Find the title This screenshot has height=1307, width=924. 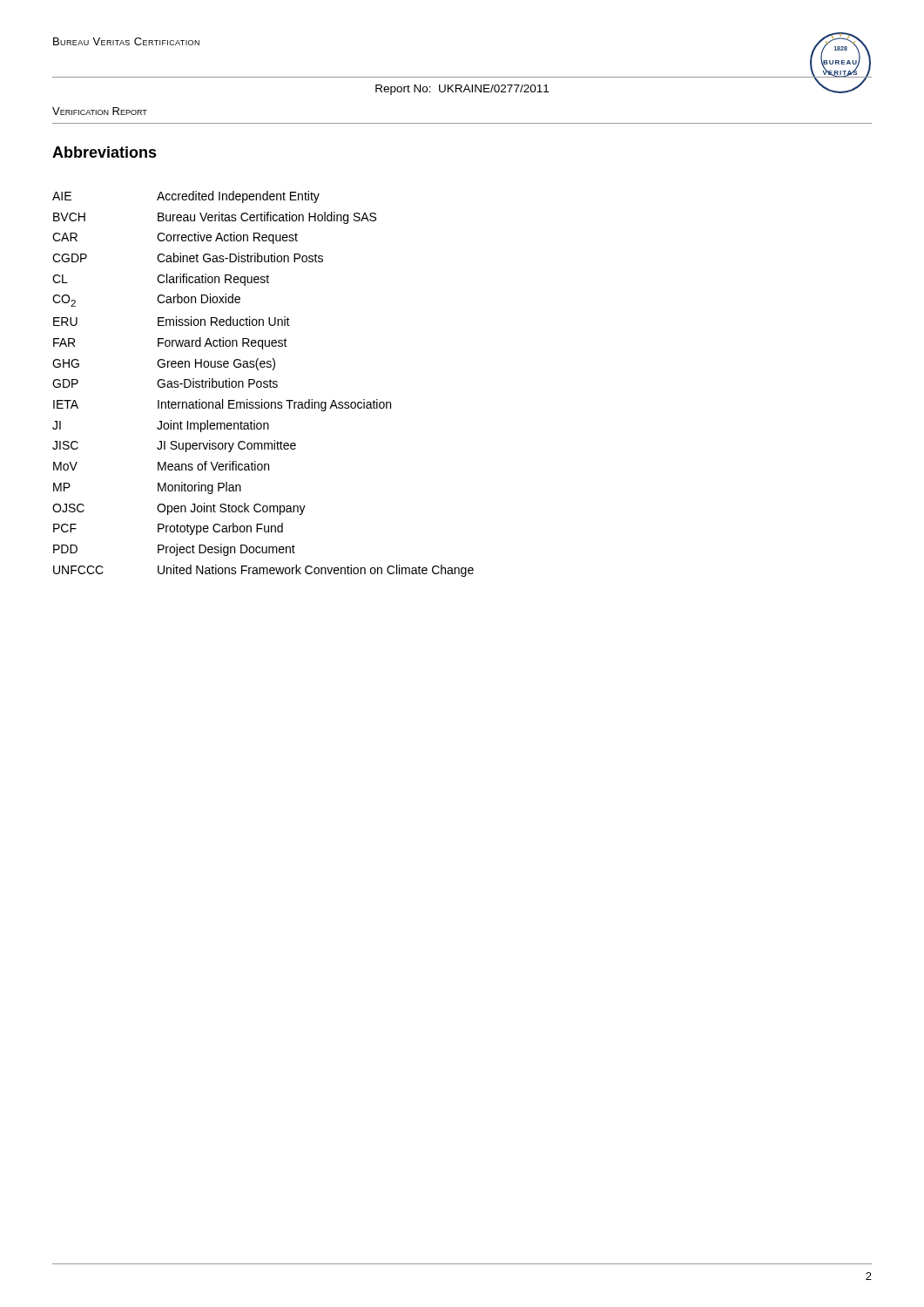105,152
